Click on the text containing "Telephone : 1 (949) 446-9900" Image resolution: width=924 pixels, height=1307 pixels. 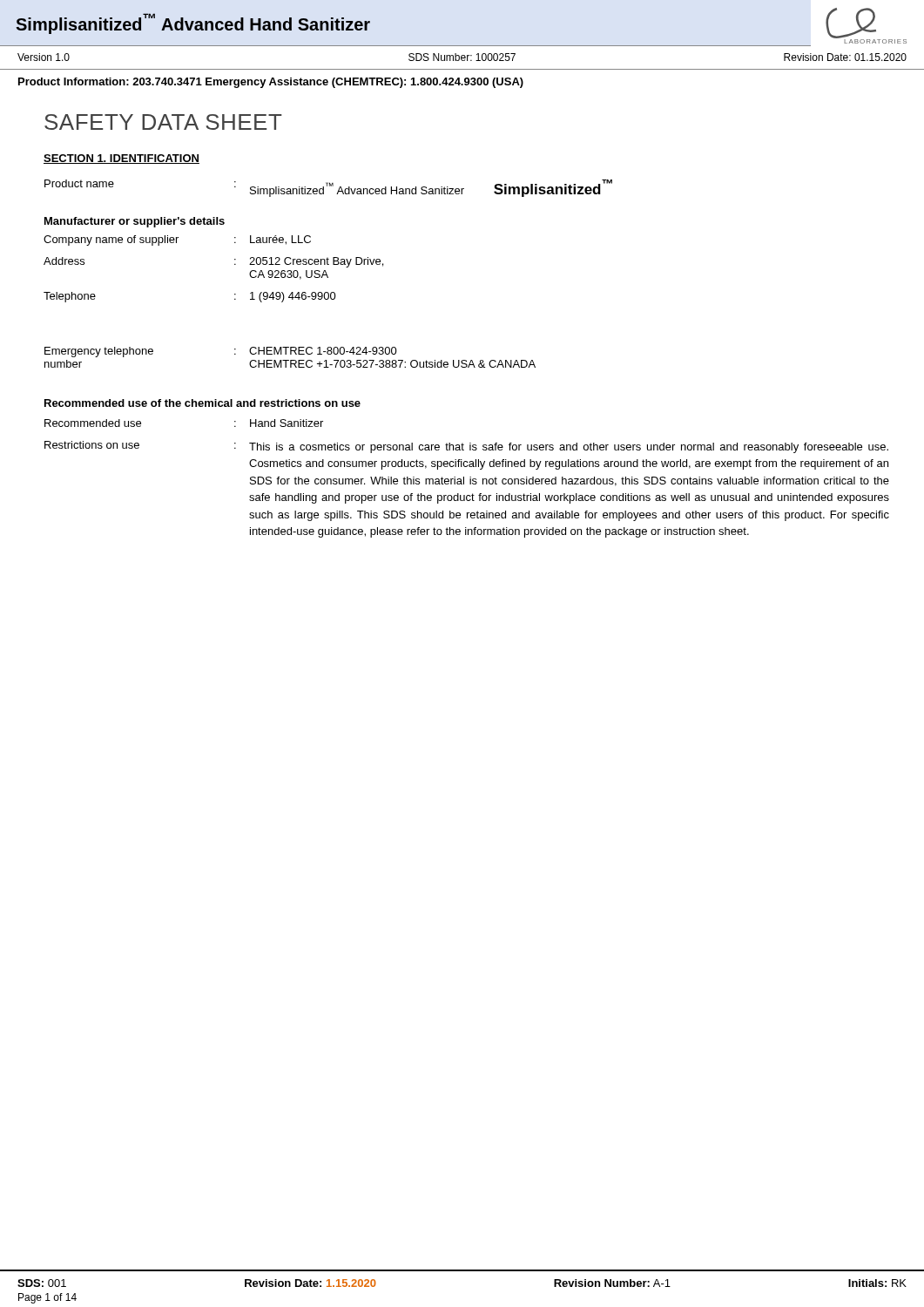coord(67,298)
